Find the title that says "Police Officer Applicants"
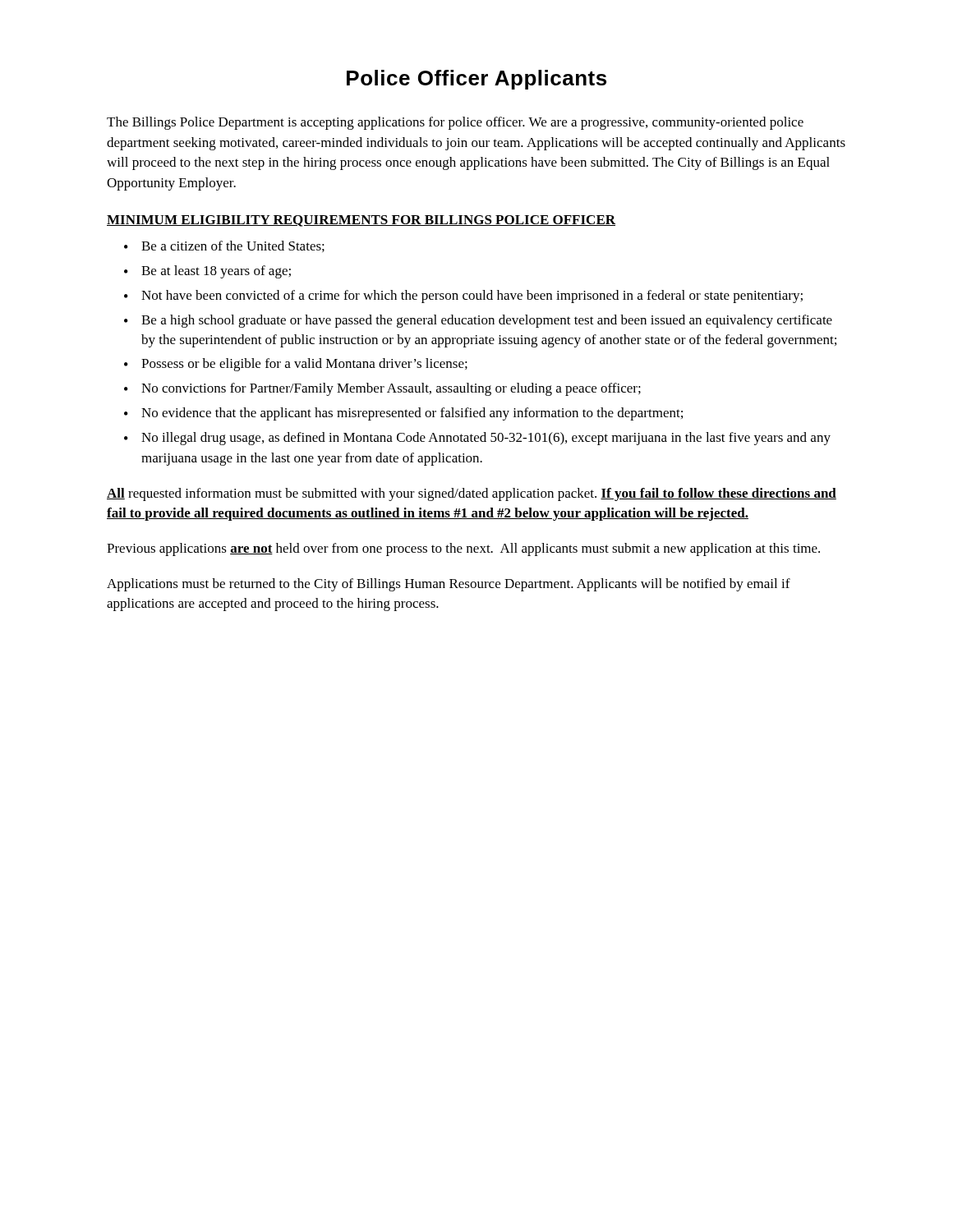This screenshot has height=1232, width=953. 476,78
